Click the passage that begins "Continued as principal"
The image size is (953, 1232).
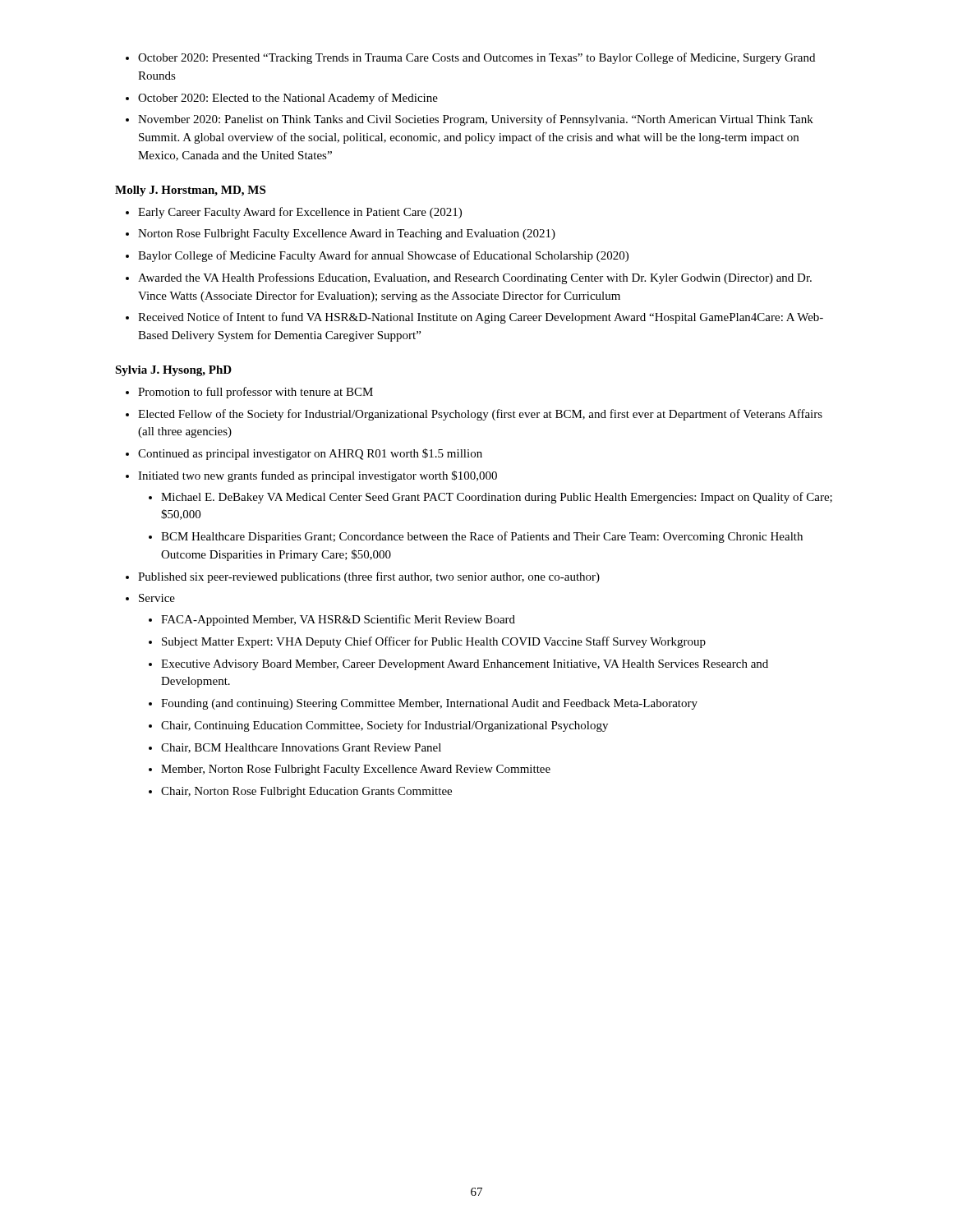488,454
